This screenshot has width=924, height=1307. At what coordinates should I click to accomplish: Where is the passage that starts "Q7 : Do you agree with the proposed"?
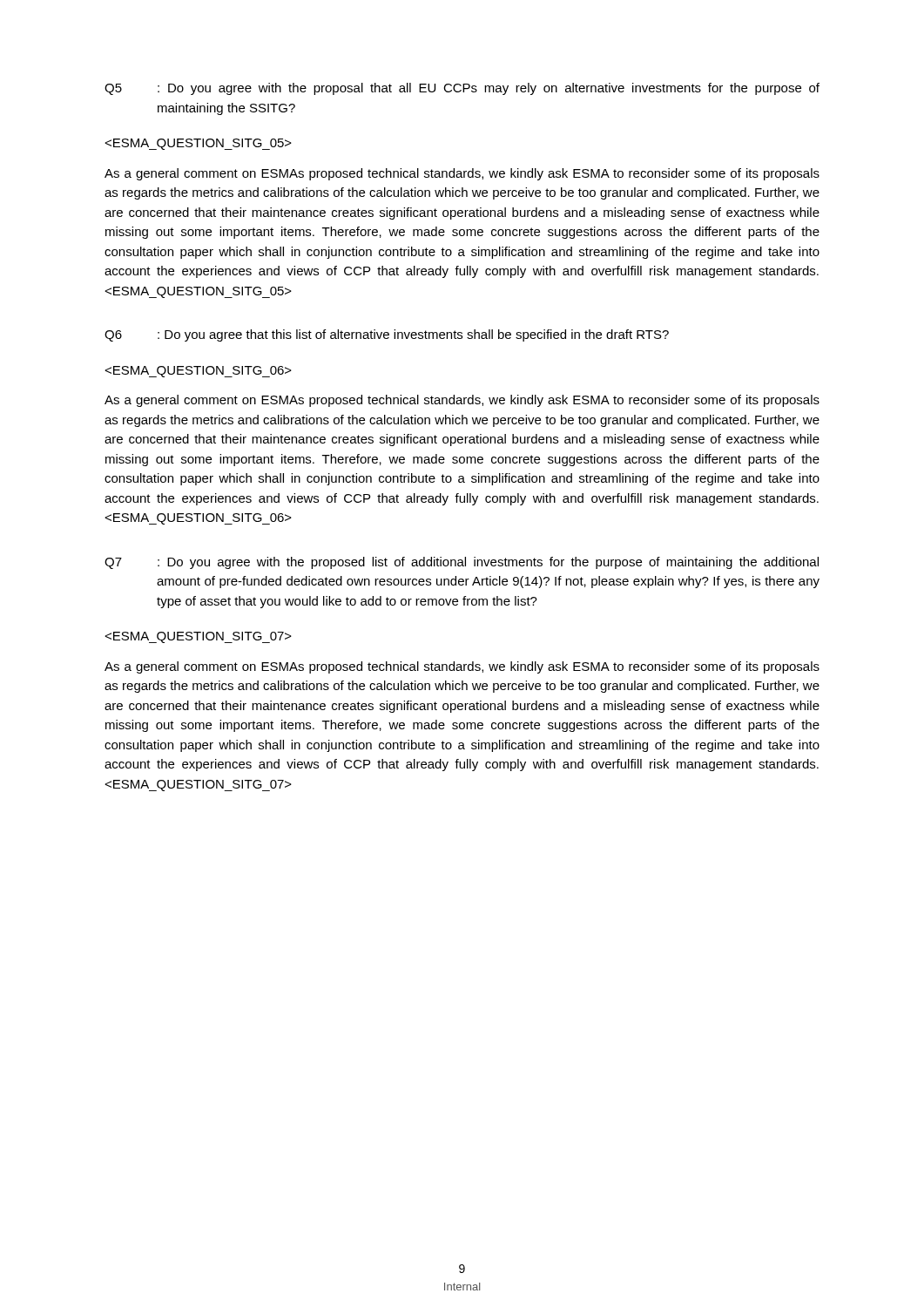462,581
